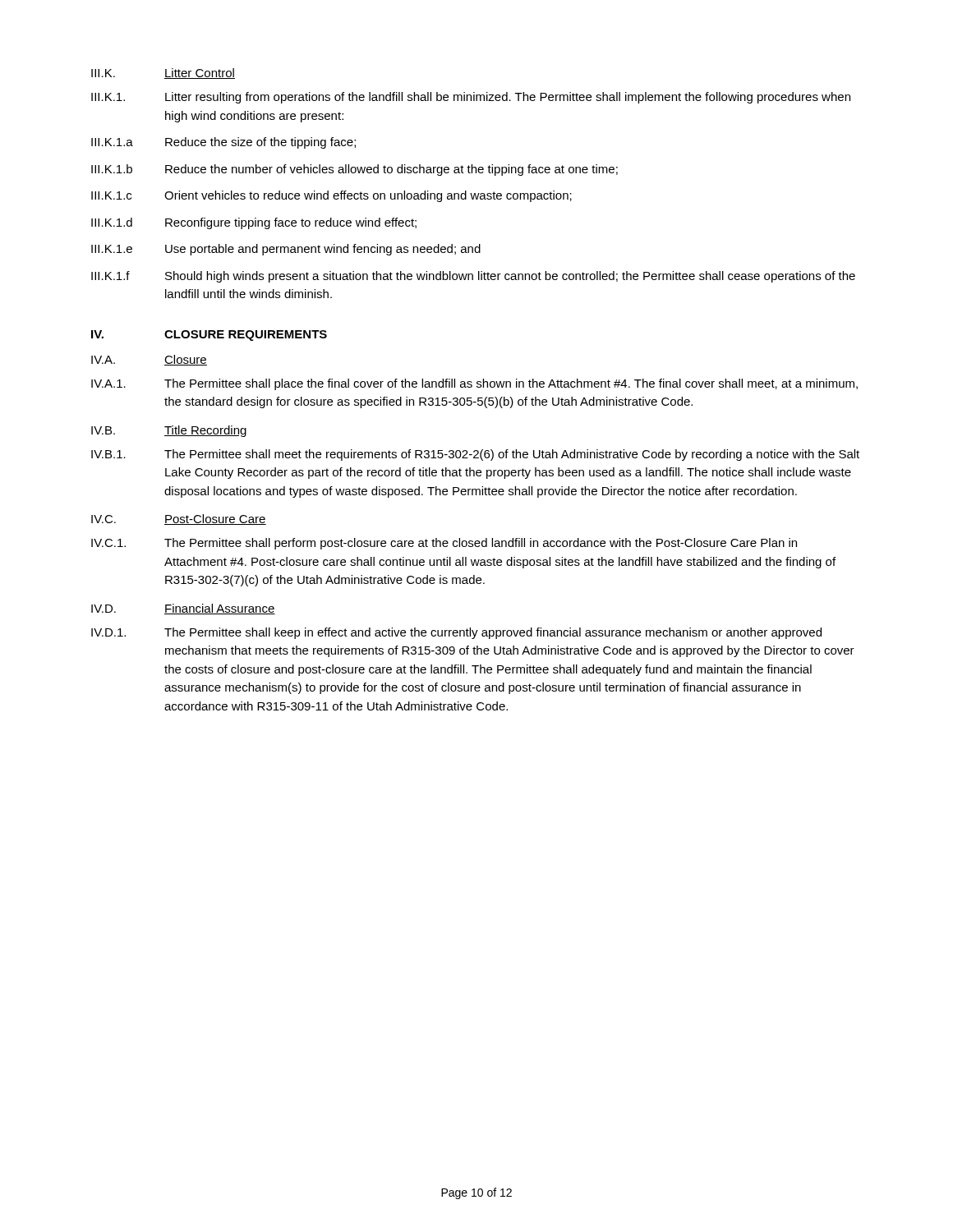
Task: Locate the list item with the text "IV.B. Title Recording"
Action: [169, 430]
